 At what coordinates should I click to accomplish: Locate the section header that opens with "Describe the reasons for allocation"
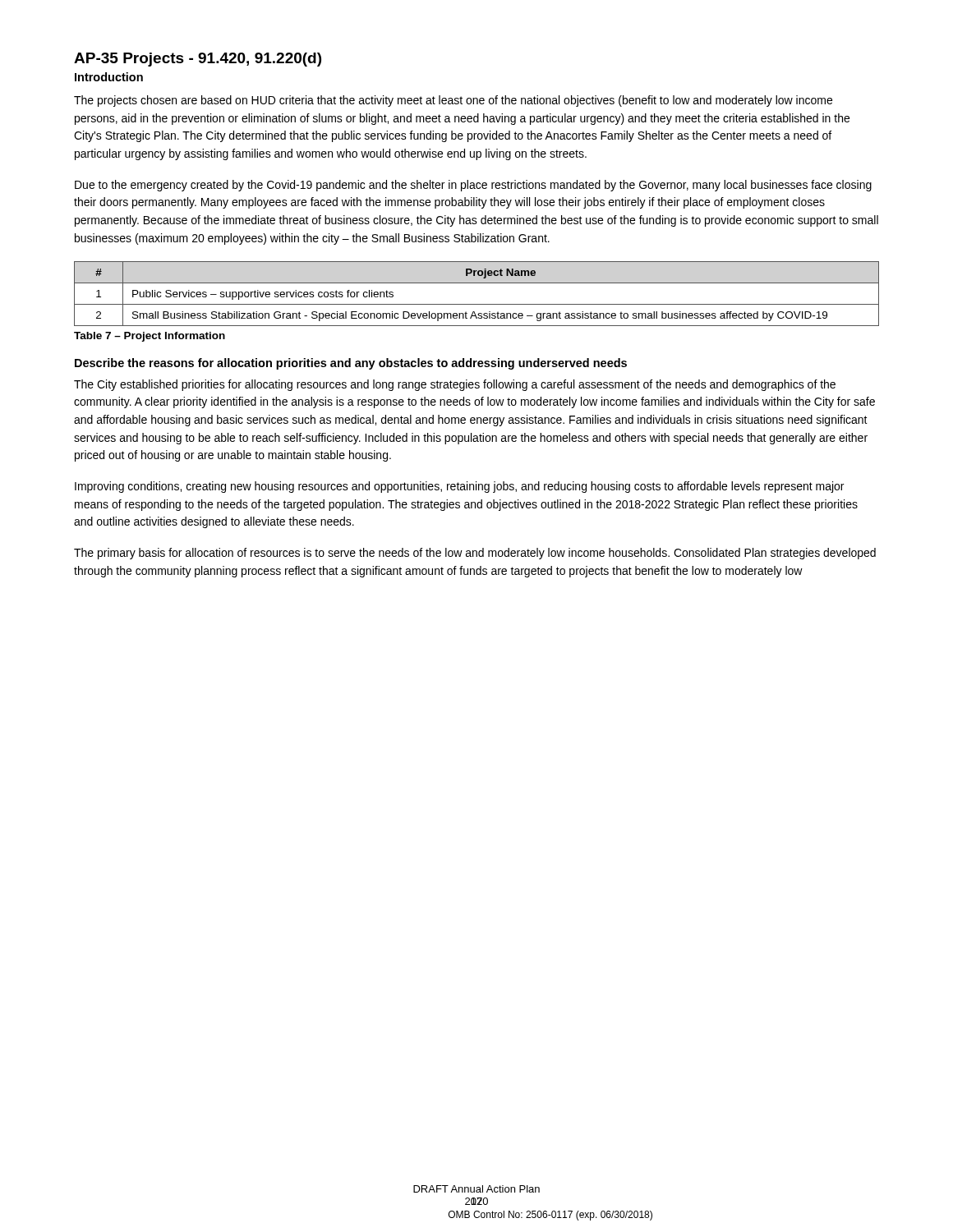[351, 363]
